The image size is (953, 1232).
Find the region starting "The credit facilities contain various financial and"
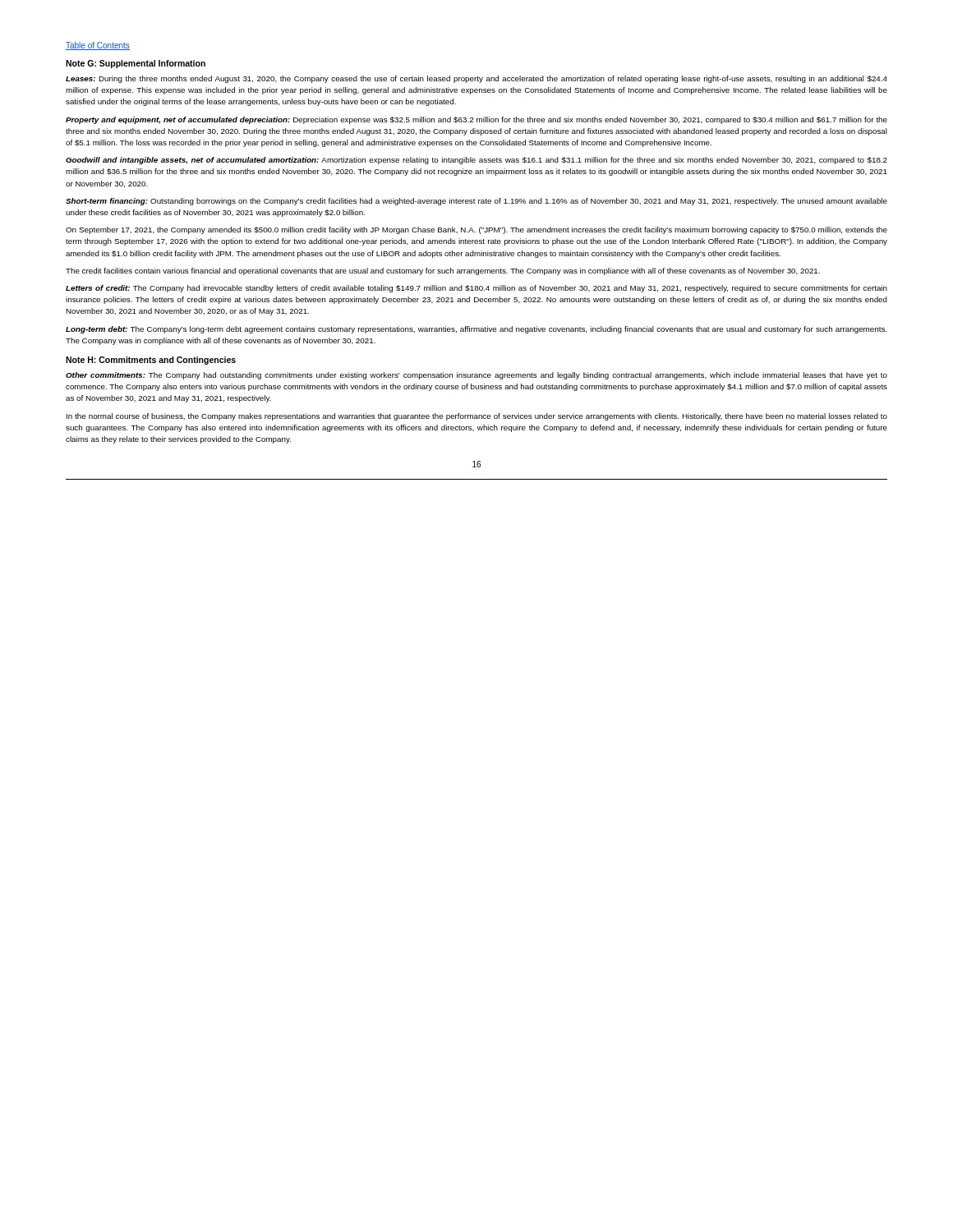pyautogui.click(x=443, y=270)
